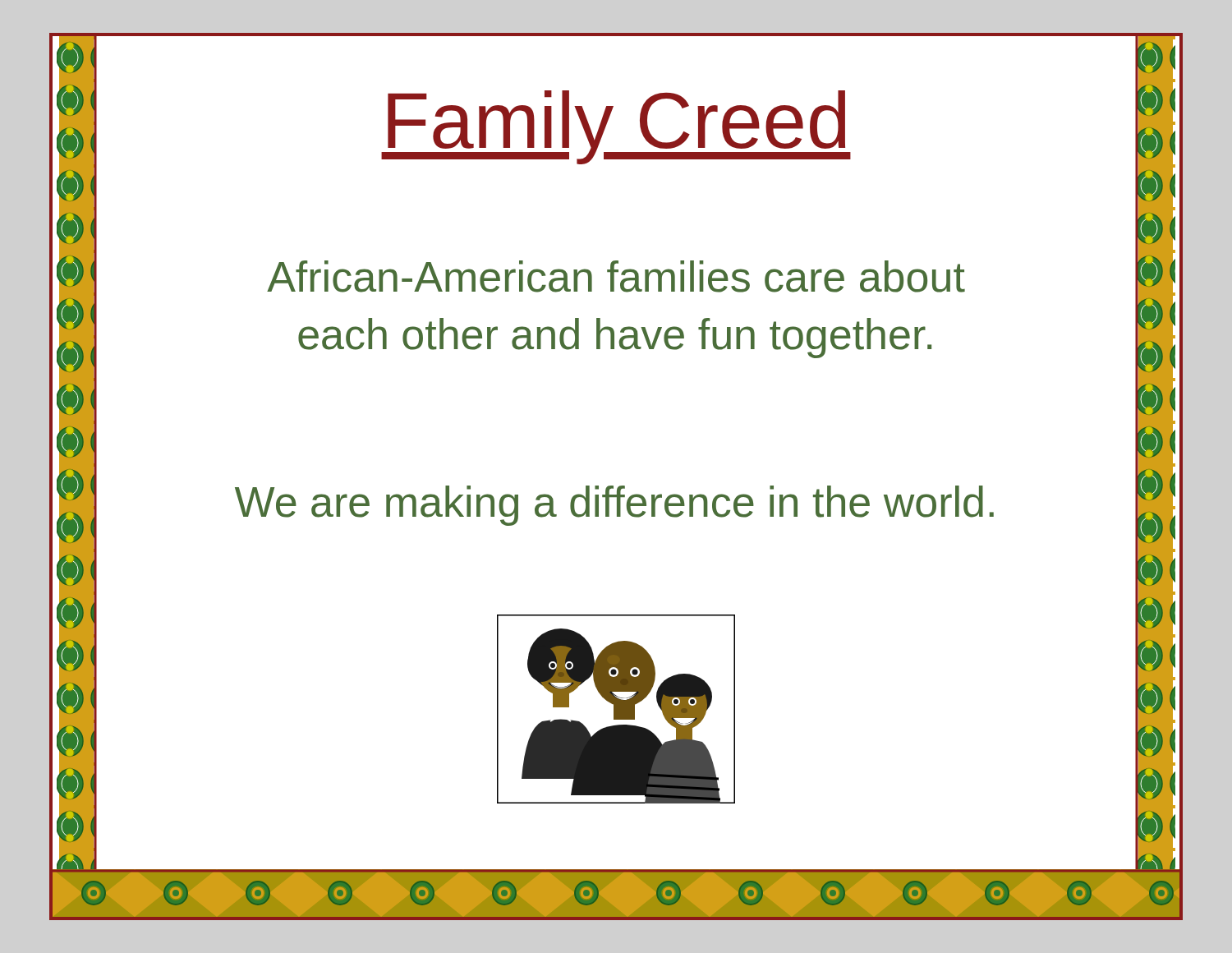
Task: Where does it say "We are making a difference in the world."?
Action: click(616, 502)
